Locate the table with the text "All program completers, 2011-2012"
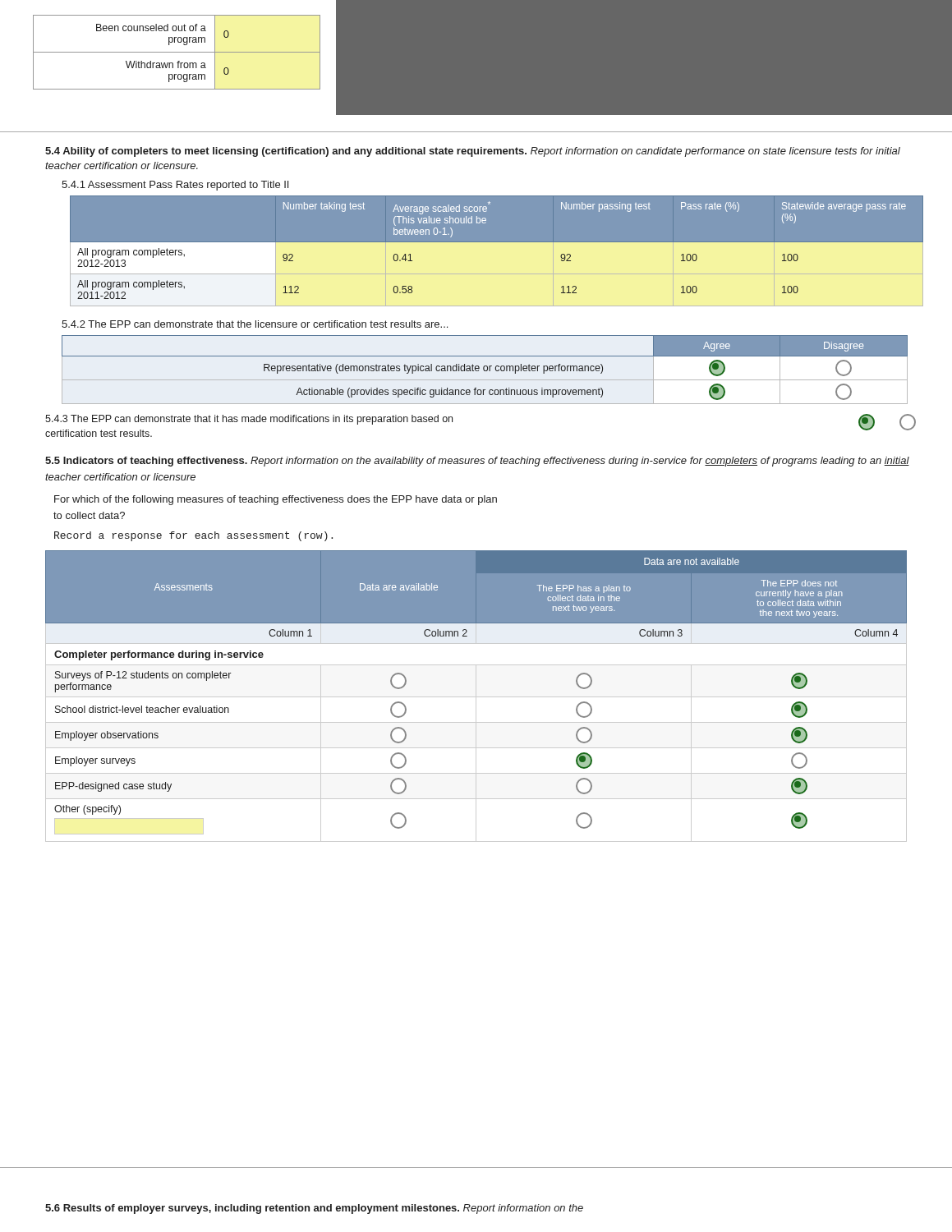 coord(481,251)
